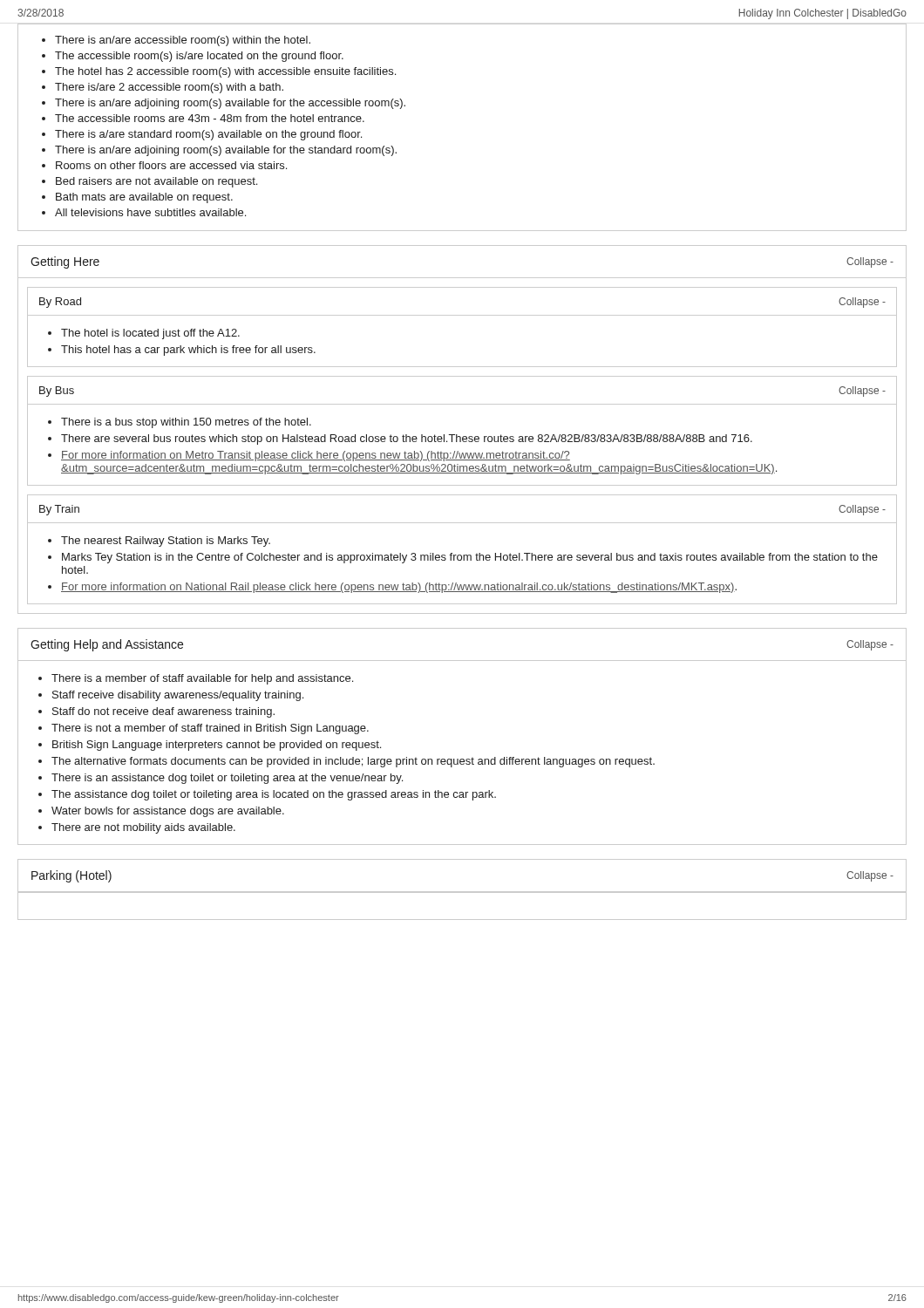Where is the passage that starts "There is an assistance dog toilet or toileting"?
This screenshot has height=1308, width=924.
[x=228, y=777]
